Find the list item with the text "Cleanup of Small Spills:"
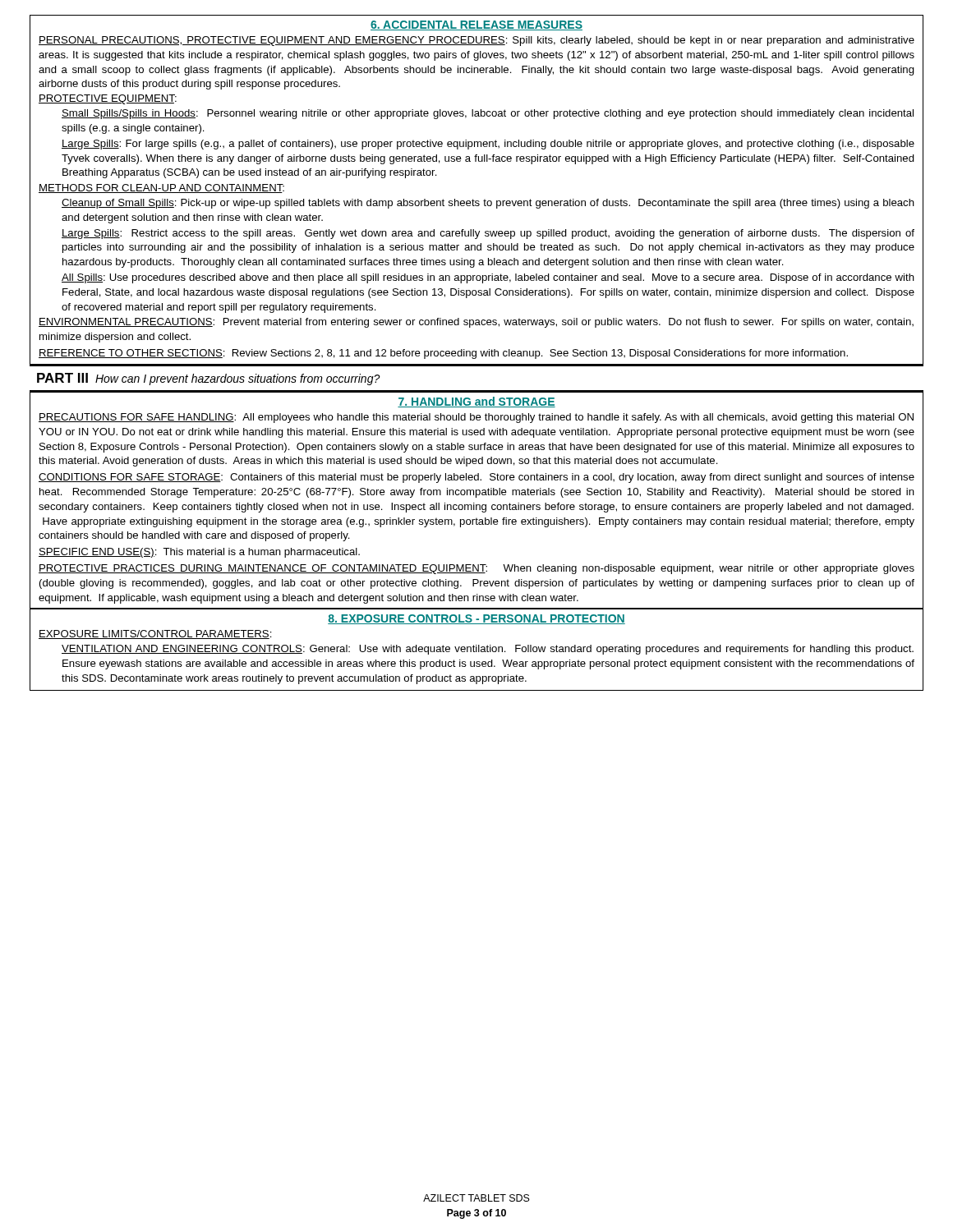Image resolution: width=953 pixels, height=1232 pixels. pyautogui.click(x=488, y=210)
